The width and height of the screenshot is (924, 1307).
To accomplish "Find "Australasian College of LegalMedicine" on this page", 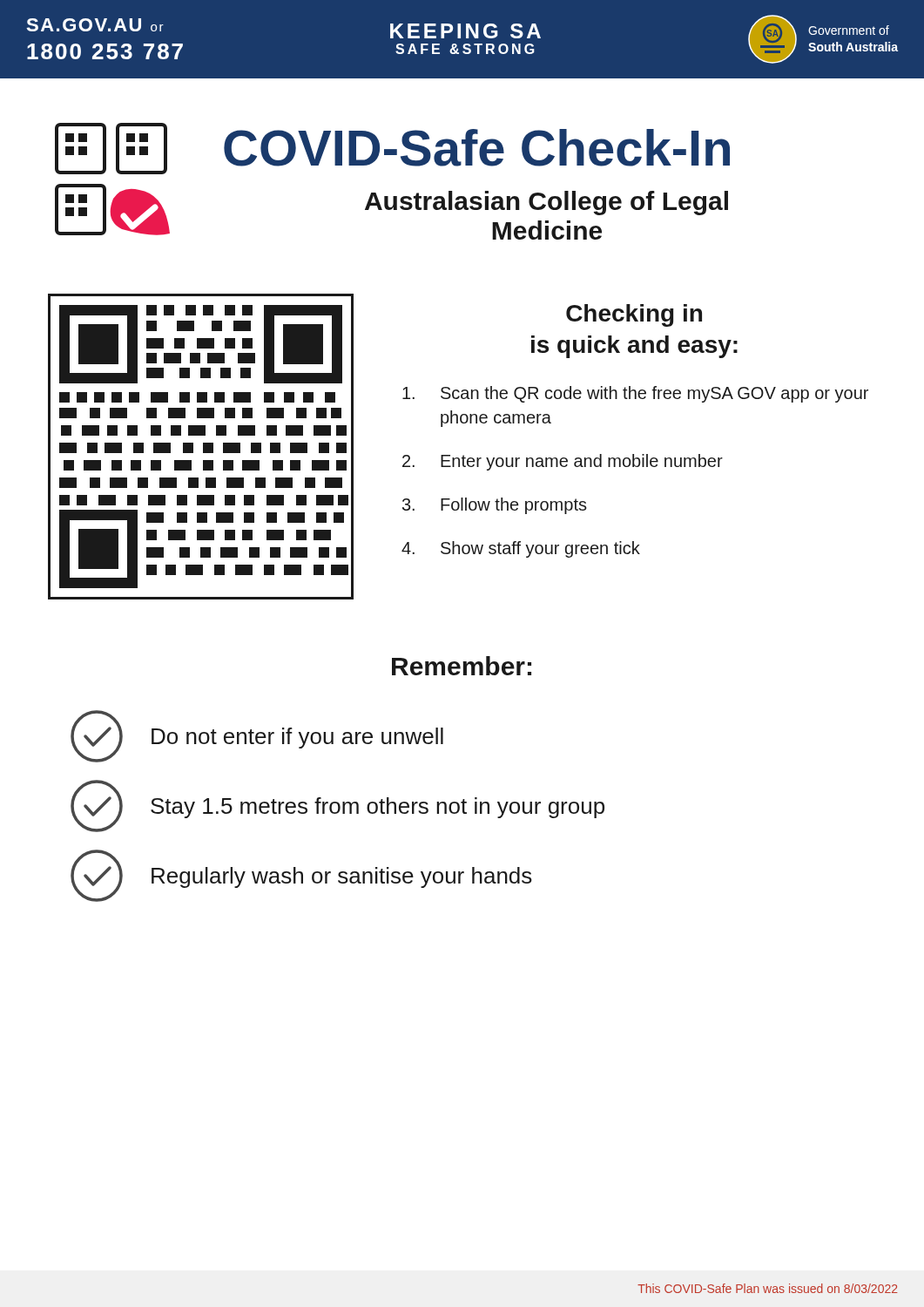I will tap(547, 216).
